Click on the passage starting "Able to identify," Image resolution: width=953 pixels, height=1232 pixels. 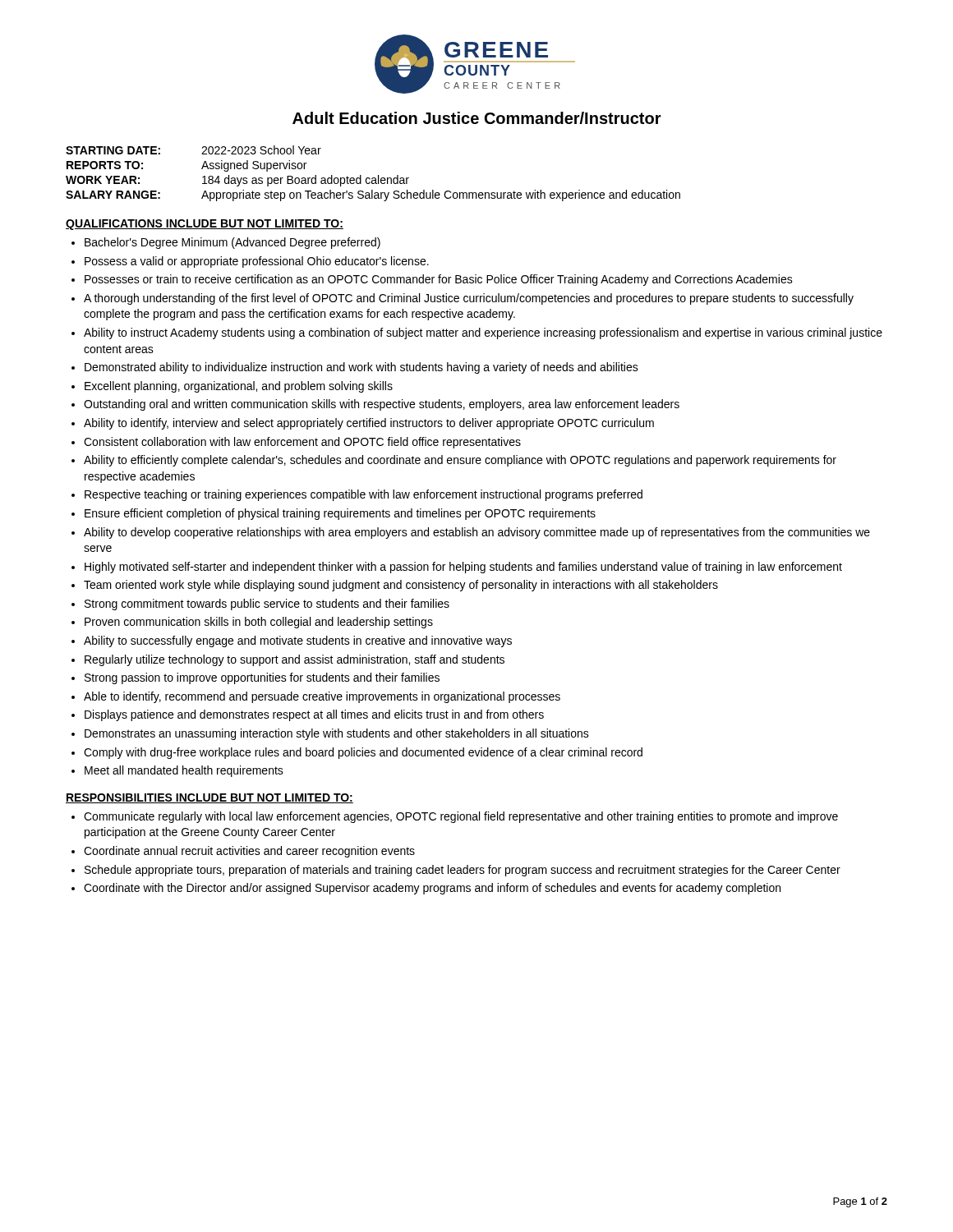[322, 696]
